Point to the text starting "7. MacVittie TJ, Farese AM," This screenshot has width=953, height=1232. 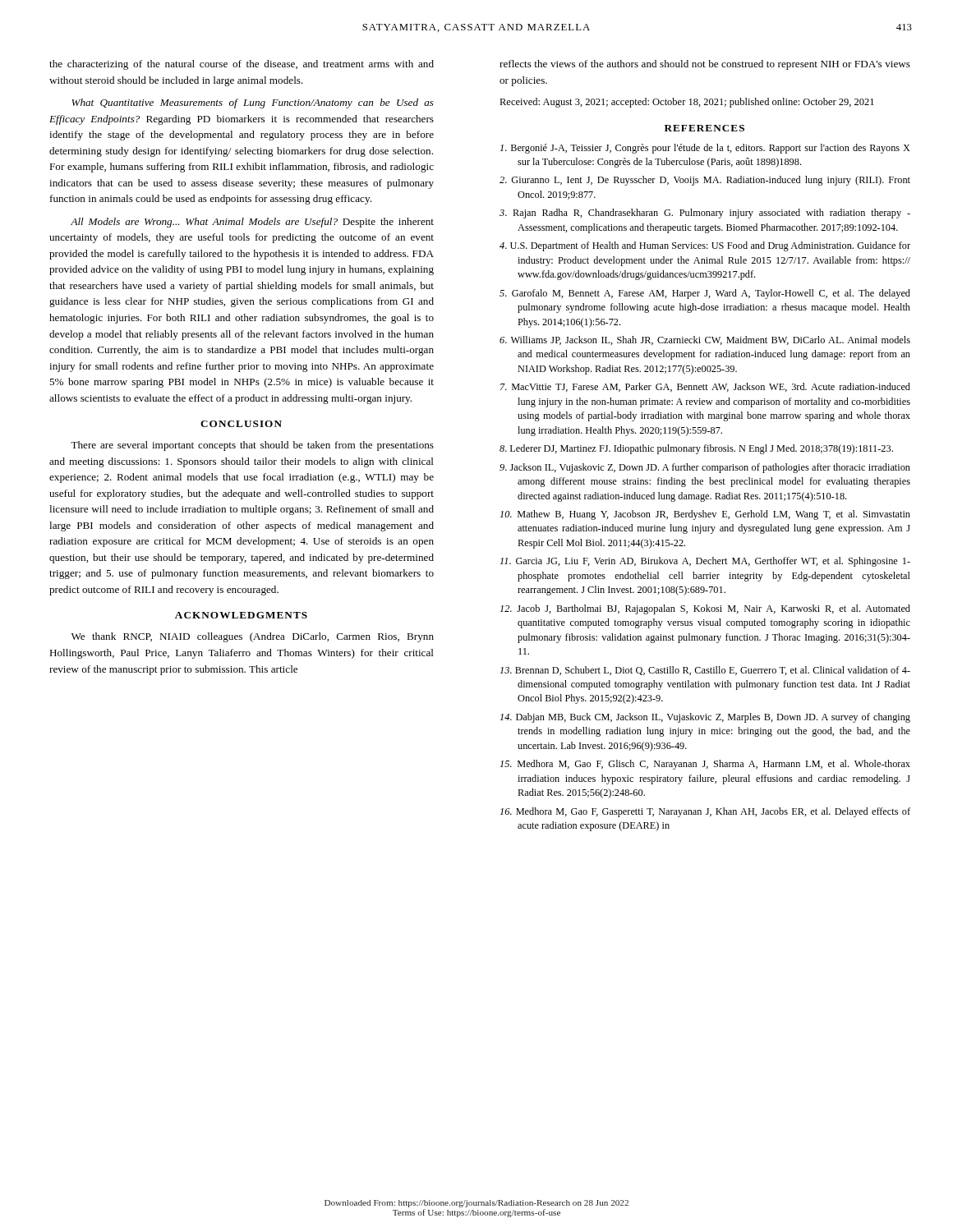[705, 409]
